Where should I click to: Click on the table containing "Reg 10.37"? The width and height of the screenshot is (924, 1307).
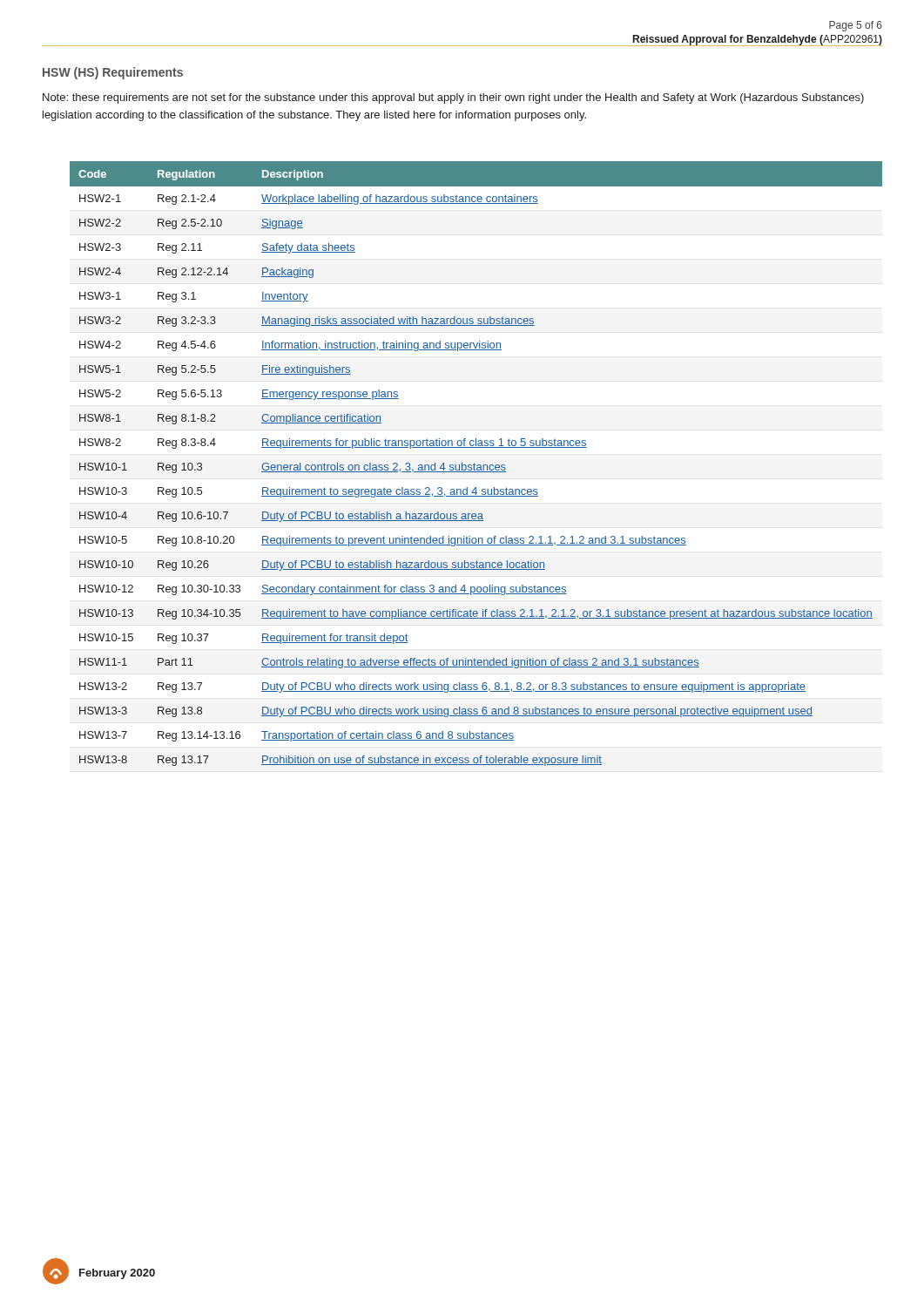(476, 467)
